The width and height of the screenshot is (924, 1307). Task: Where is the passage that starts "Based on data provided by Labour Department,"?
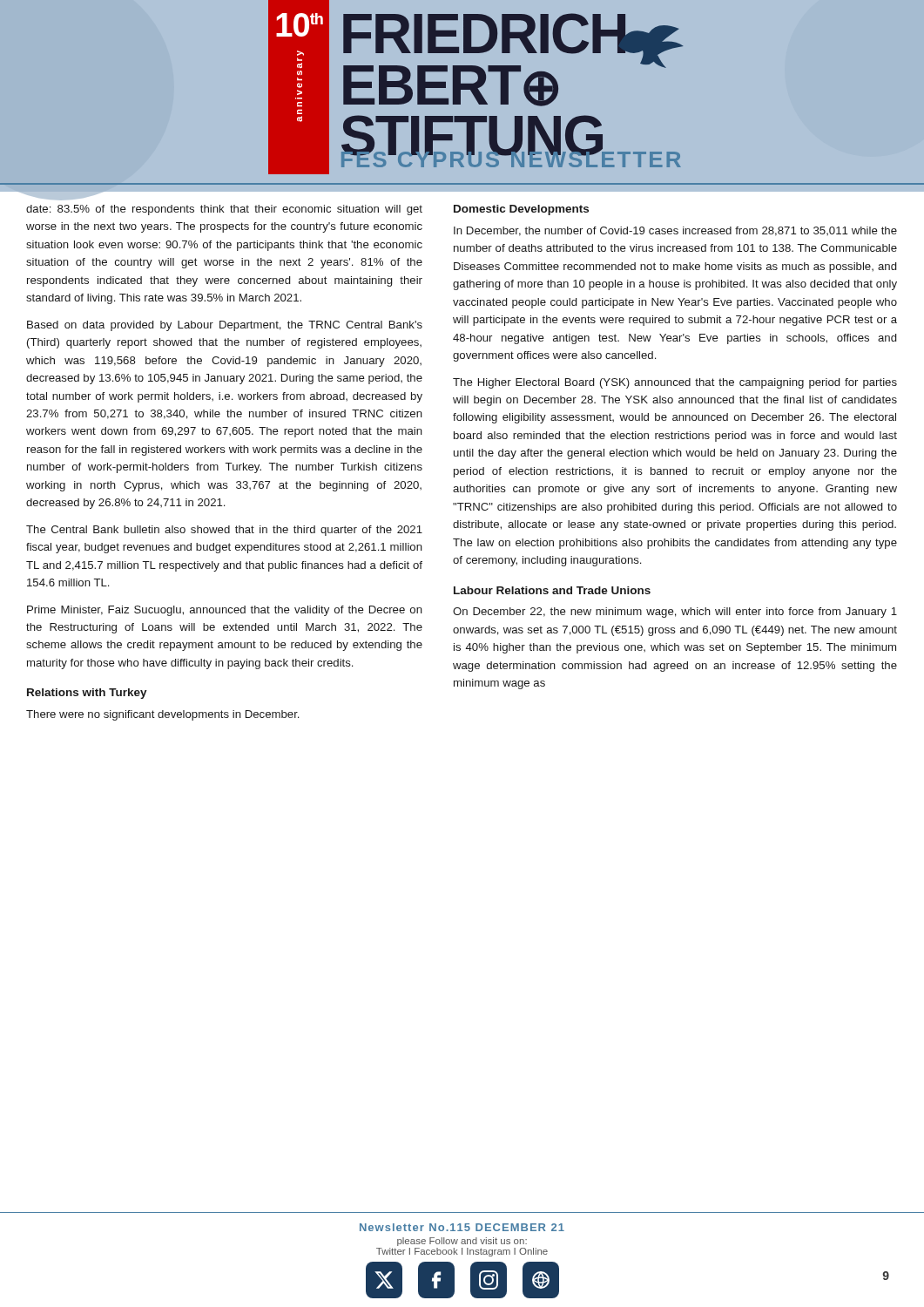(x=224, y=414)
